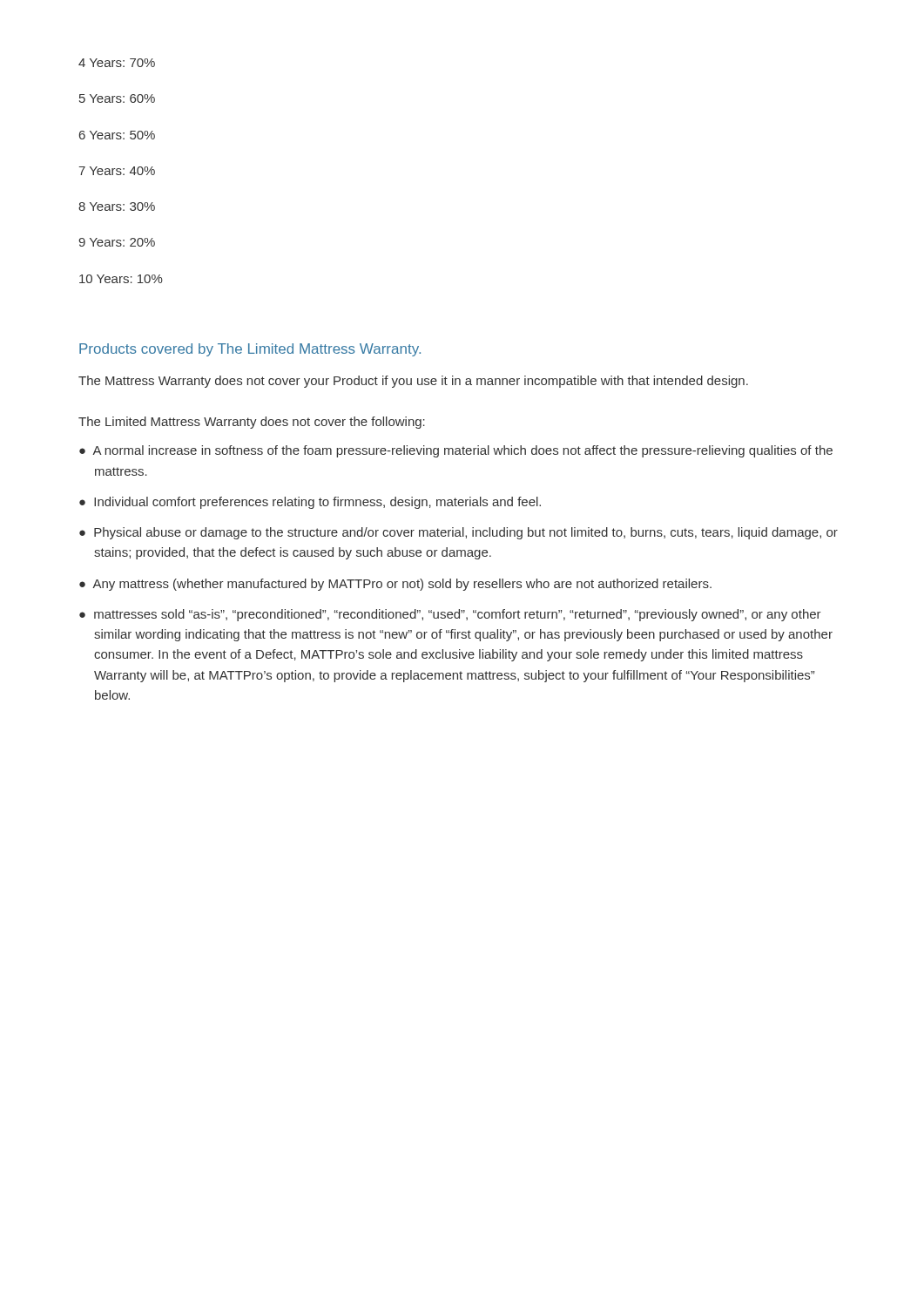Click a section header
The height and width of the screenshot is (1307, 924).
[250, 349]
